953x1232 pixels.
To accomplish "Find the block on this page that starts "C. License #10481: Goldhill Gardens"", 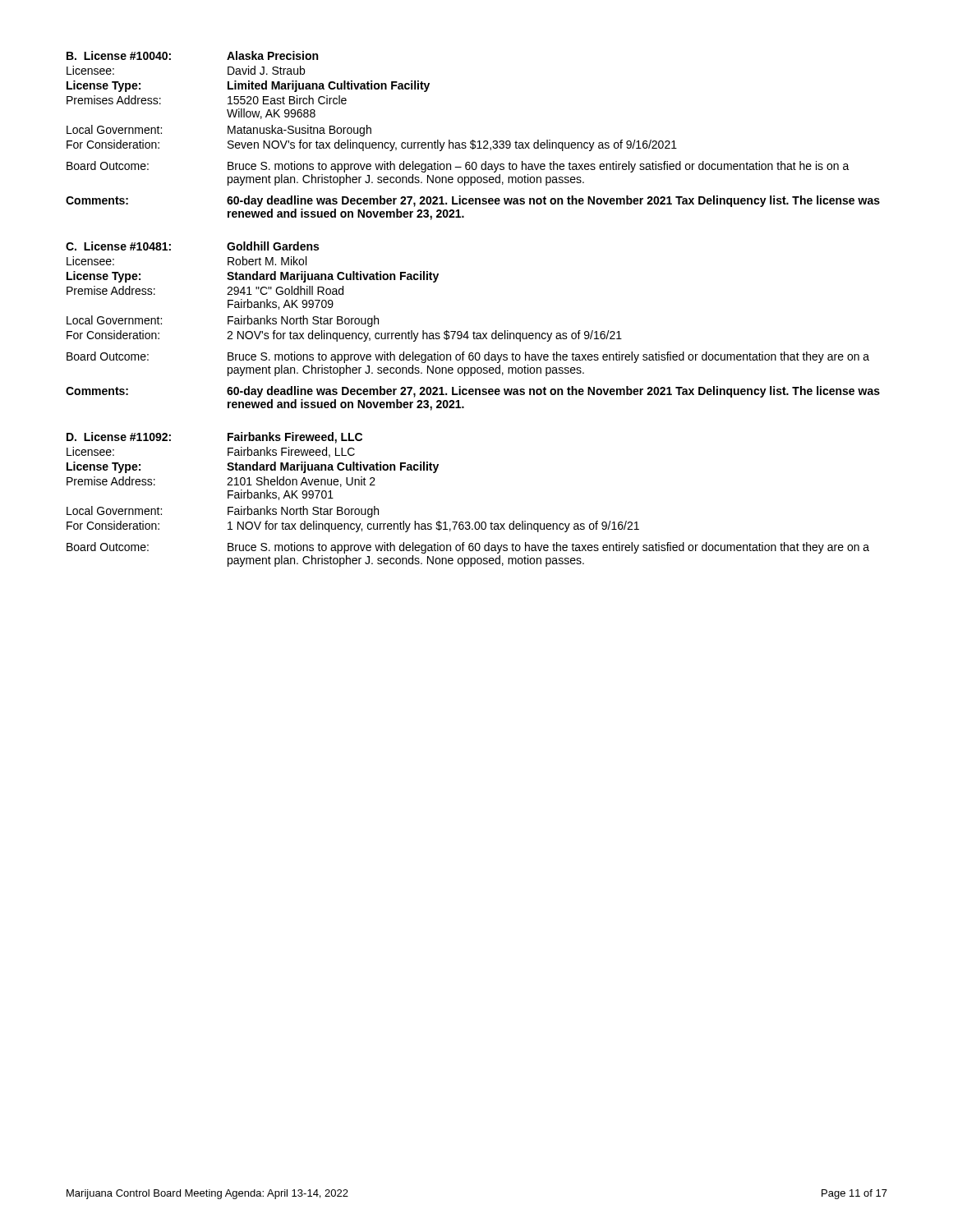I will (x=476, y=325).
